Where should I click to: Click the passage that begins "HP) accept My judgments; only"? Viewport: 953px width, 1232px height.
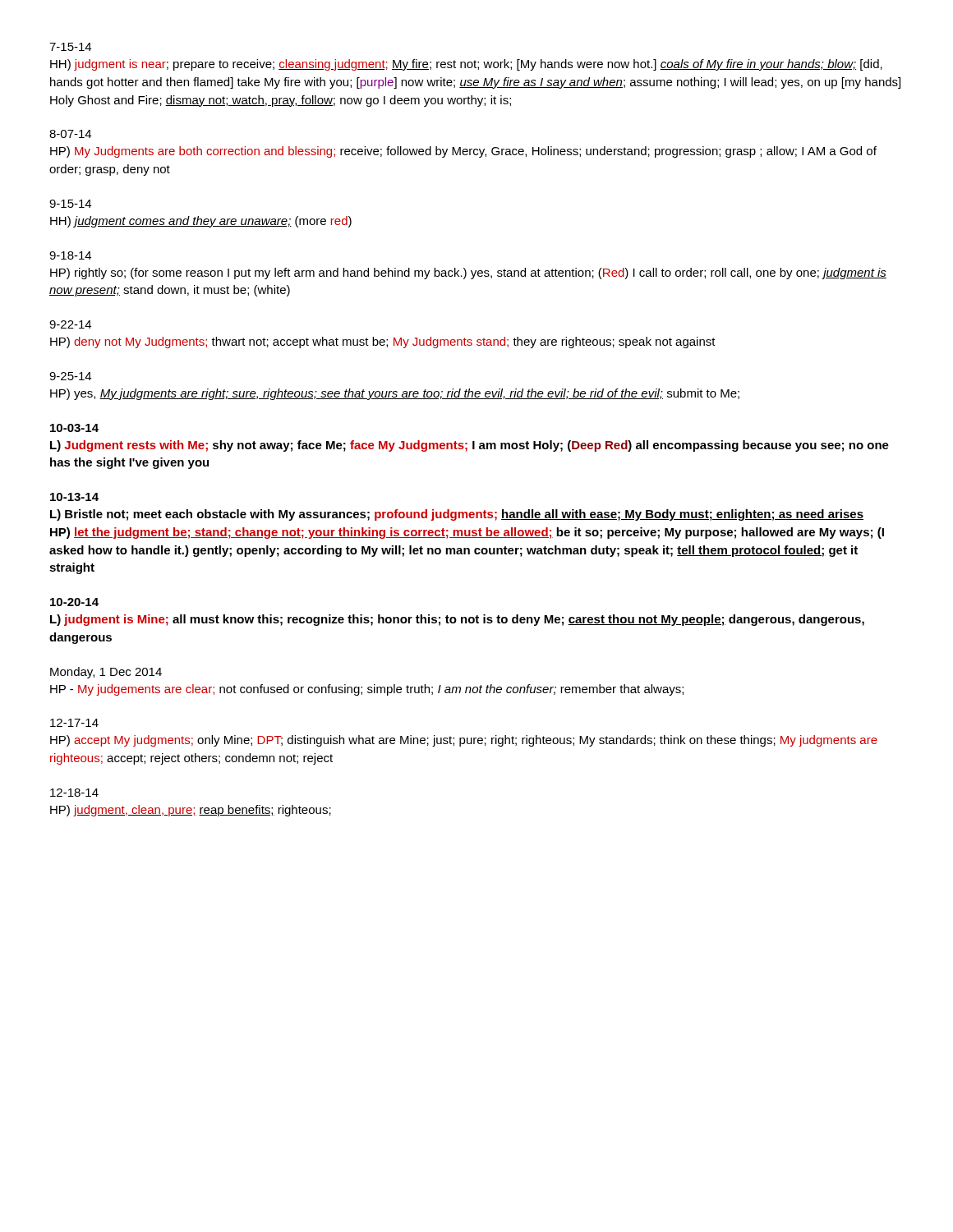click(x=463, y=749)
